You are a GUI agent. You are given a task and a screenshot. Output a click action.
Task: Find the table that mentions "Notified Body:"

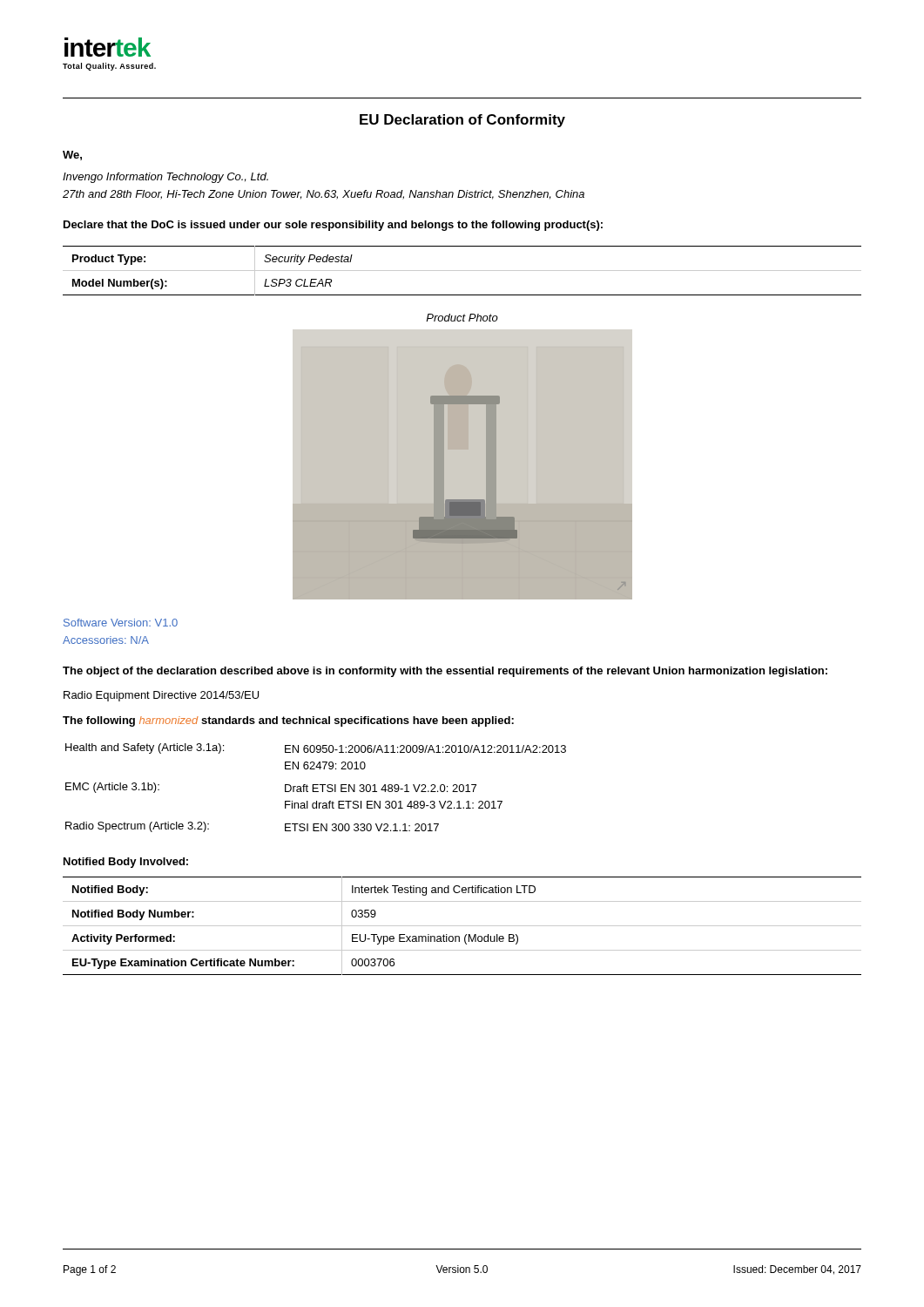(x=462, y=926)
